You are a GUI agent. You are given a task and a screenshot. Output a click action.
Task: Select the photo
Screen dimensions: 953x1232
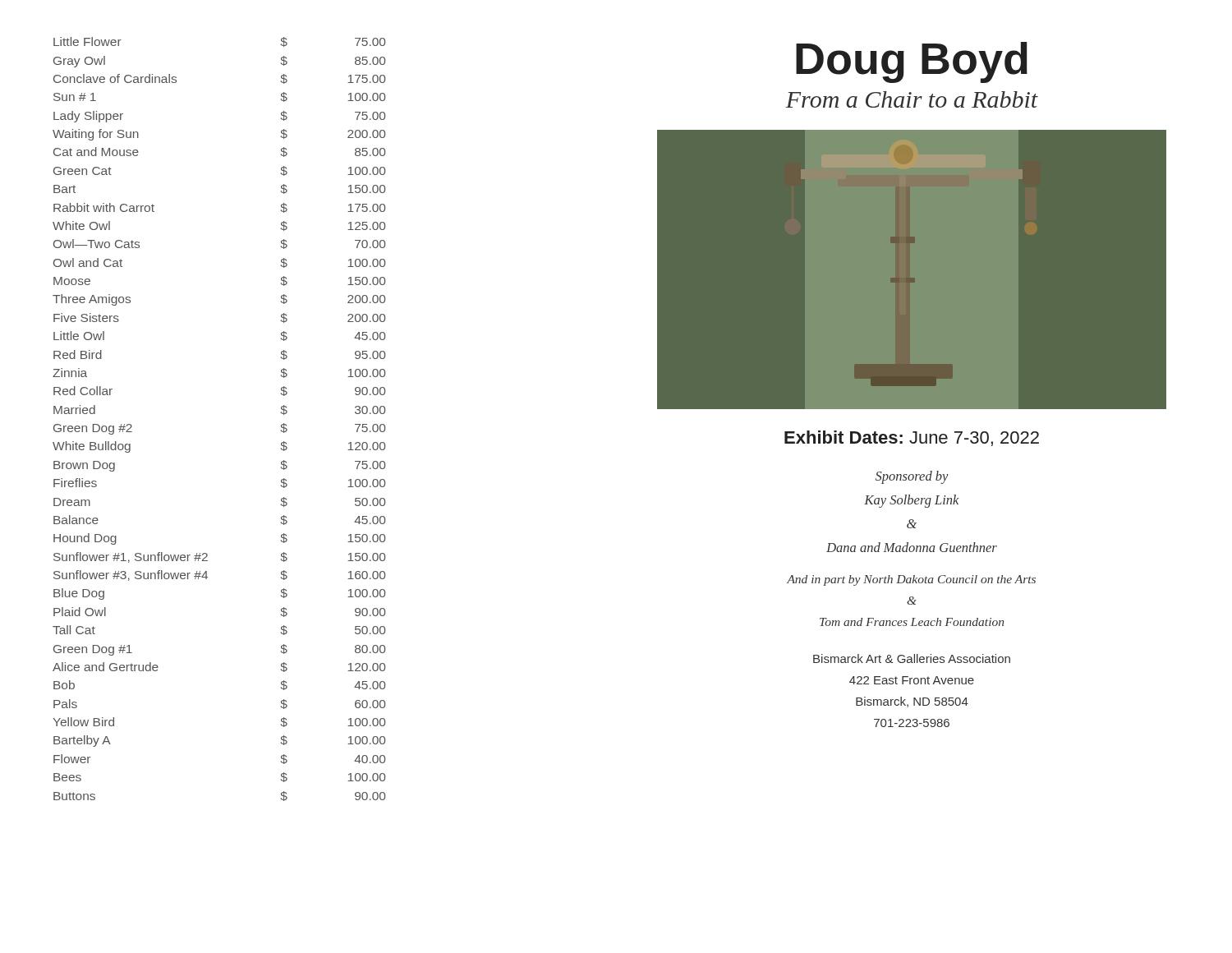point(912,269)
